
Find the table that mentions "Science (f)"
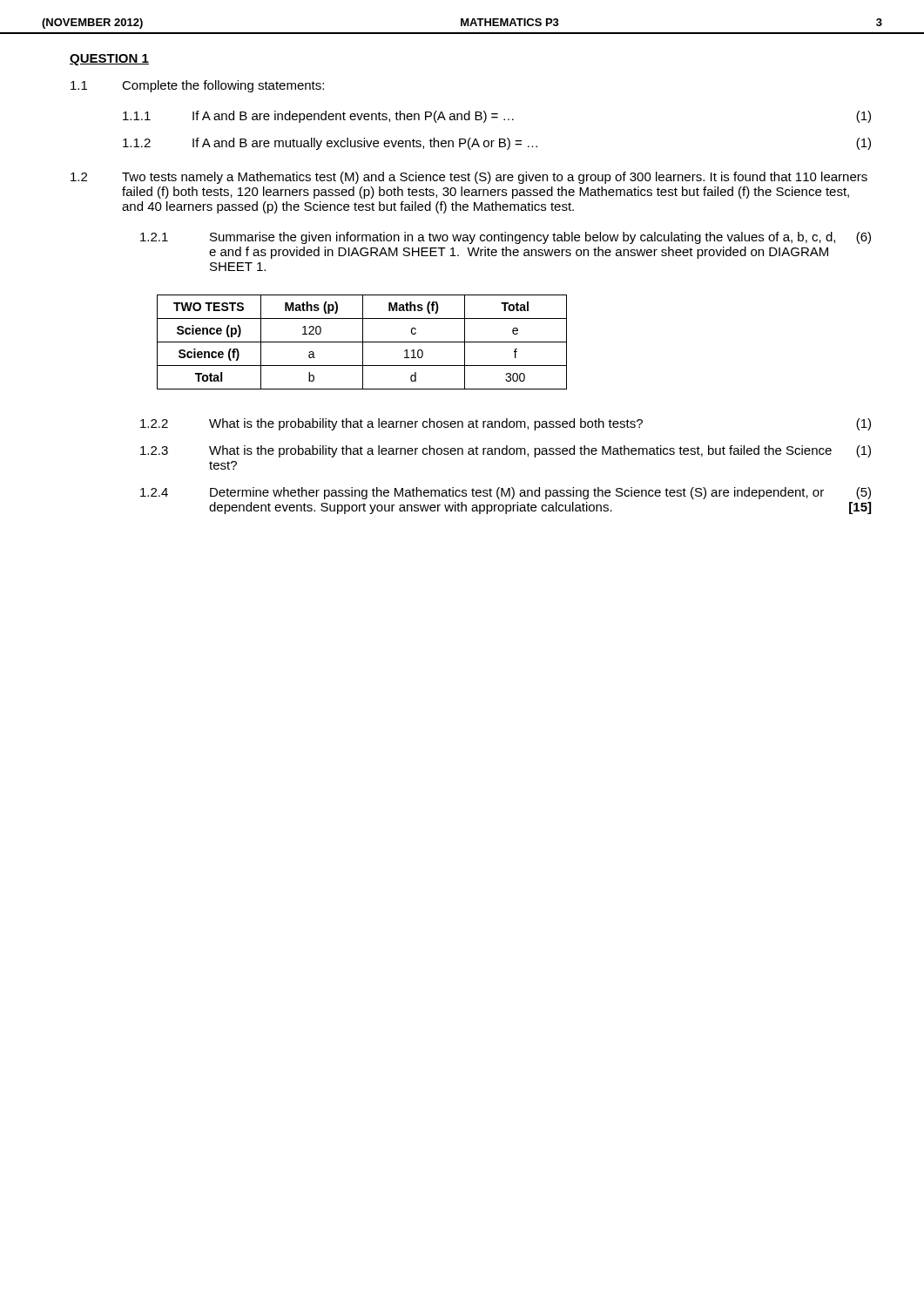pyautogui.click(x=514, y=342)
